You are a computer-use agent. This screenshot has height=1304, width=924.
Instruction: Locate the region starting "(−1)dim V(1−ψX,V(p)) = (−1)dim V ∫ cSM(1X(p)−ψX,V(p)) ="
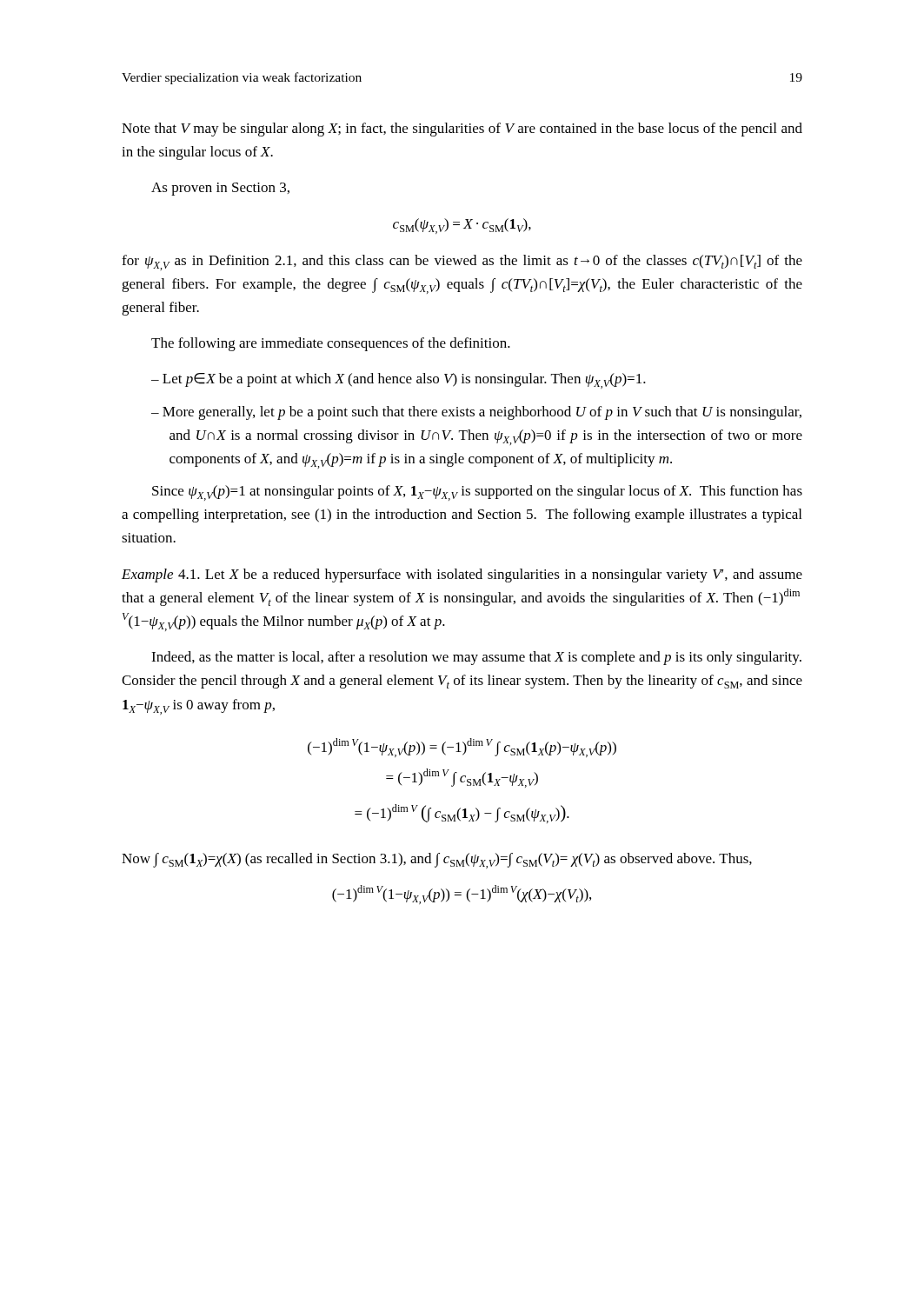coord(462,781)
